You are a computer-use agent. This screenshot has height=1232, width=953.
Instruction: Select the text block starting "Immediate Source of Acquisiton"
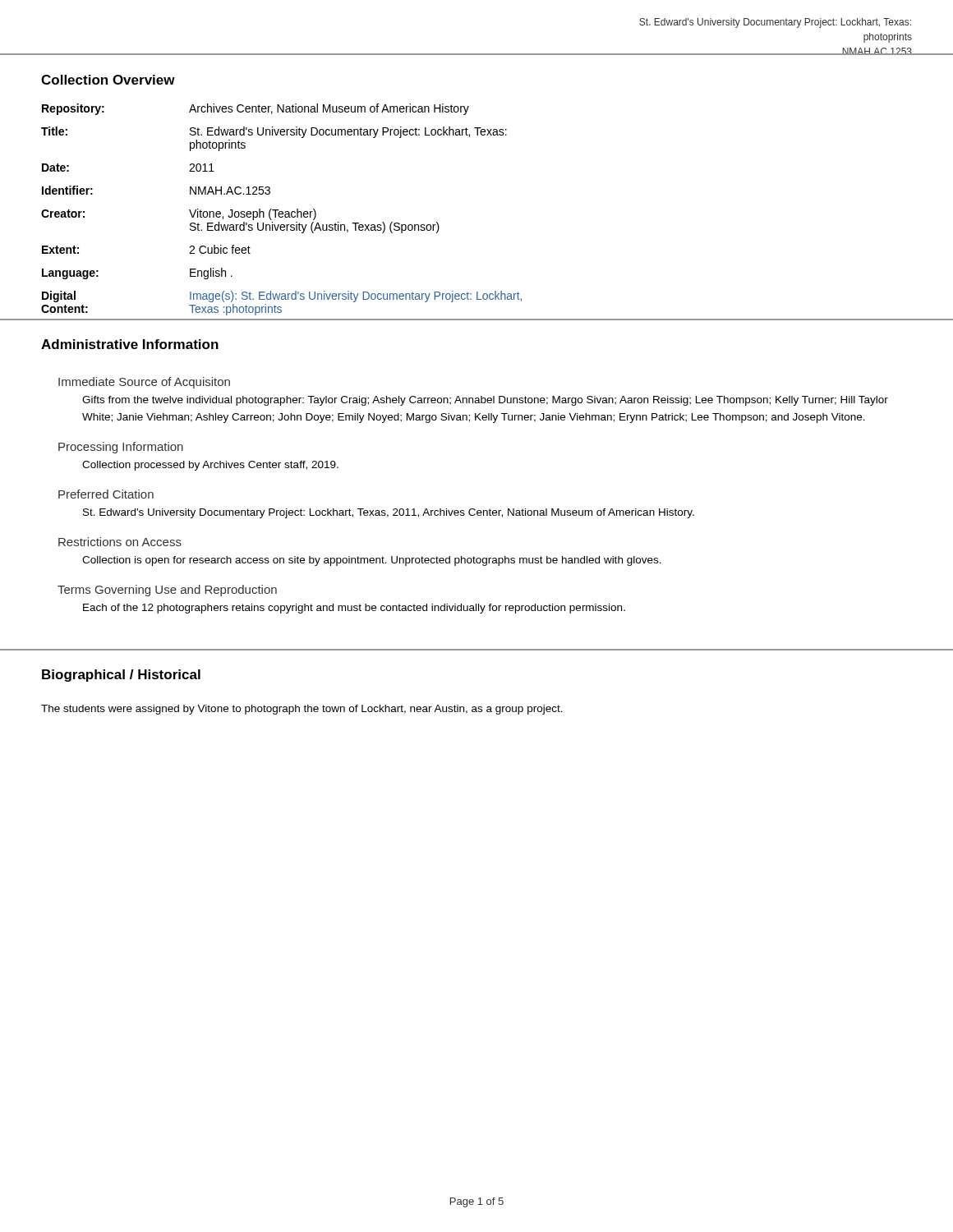click(x=144, y=383)
